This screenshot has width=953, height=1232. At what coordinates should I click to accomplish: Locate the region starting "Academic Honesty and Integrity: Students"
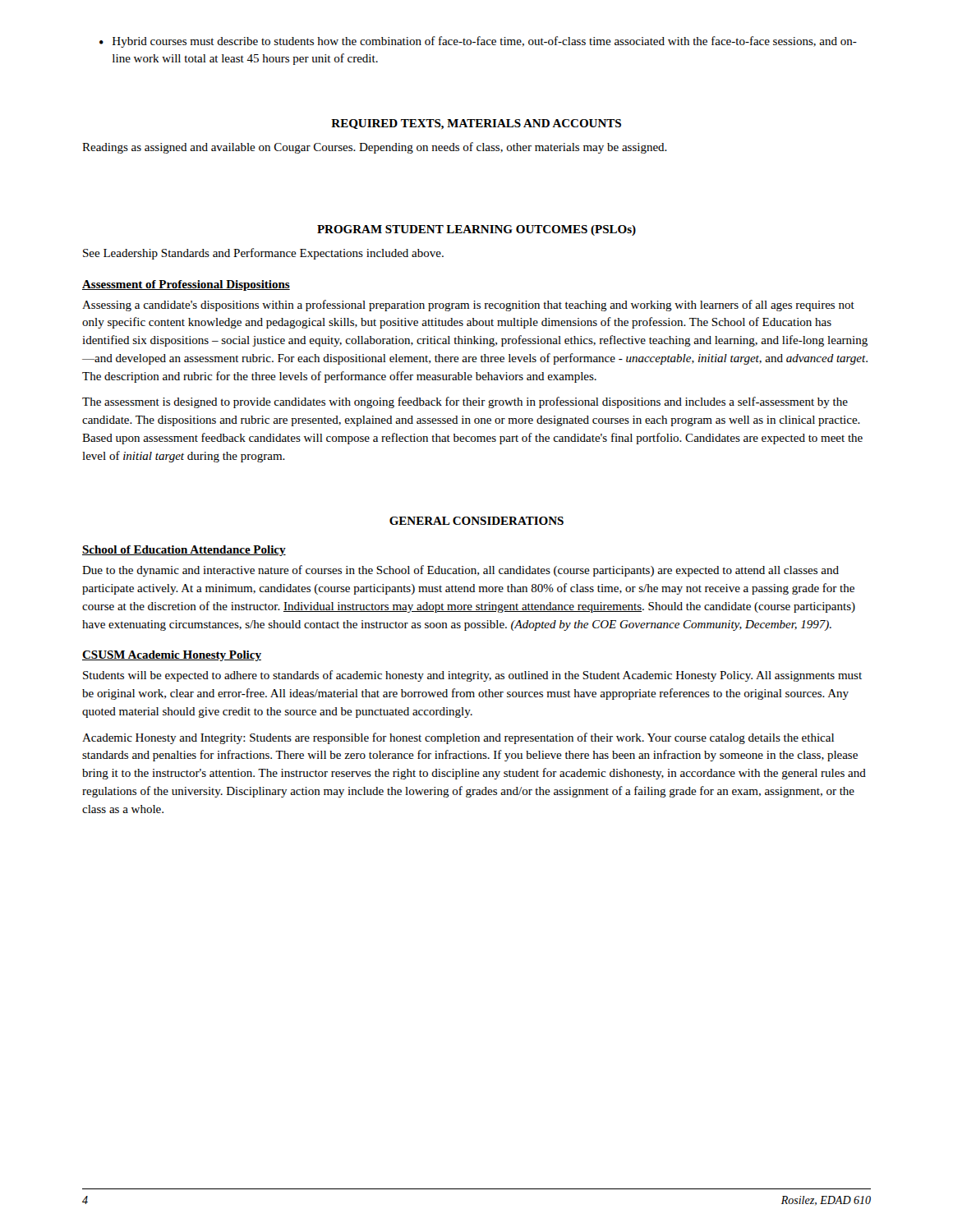coord(476,774)
